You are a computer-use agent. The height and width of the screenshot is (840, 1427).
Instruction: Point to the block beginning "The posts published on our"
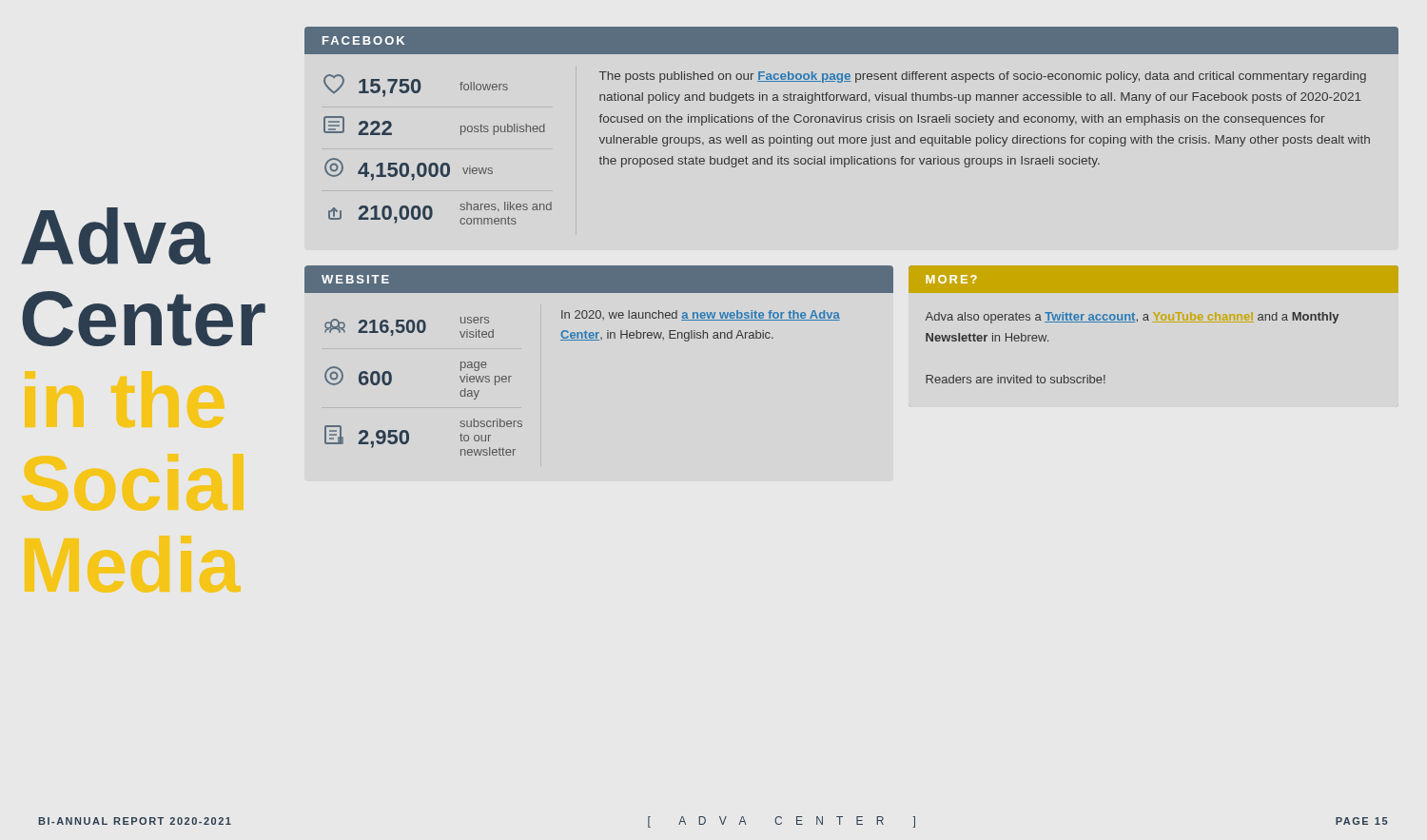point(985,118)
